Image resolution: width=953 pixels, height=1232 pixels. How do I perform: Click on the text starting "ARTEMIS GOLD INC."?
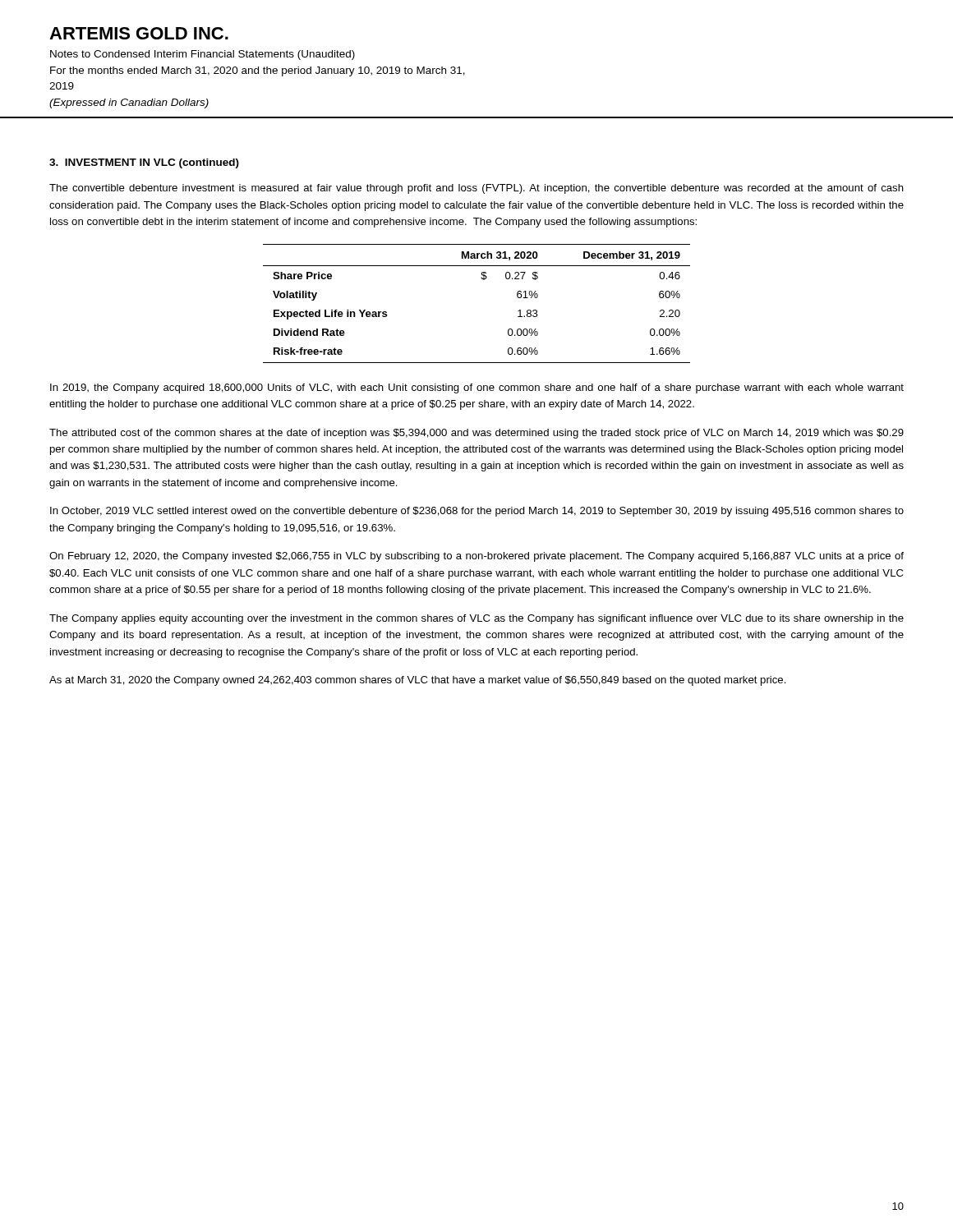coord(139,33)
